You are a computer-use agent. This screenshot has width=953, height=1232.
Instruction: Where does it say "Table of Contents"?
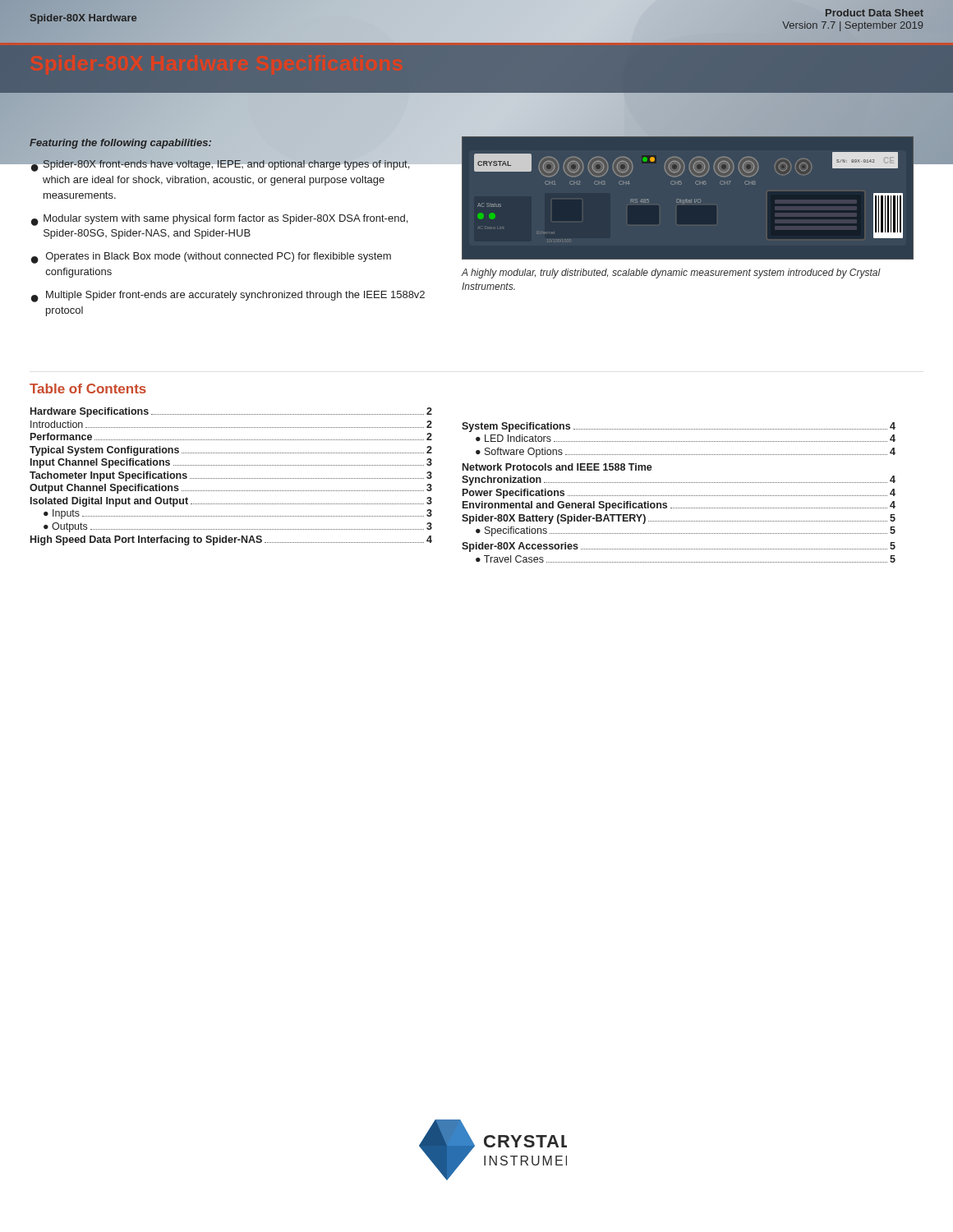tap(88, 389)
